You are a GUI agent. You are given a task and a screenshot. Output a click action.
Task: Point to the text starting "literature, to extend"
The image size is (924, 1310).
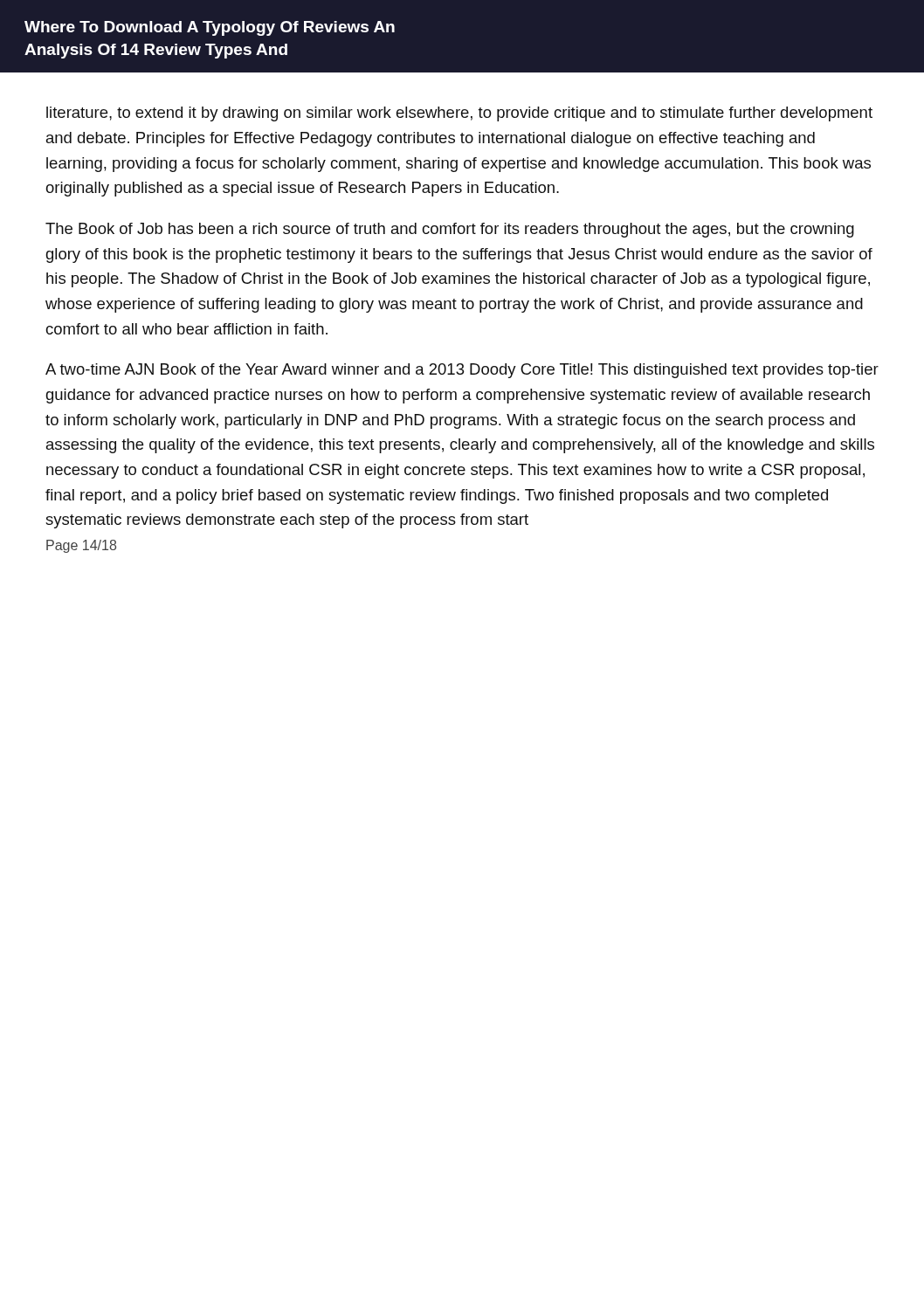(459, 150)
